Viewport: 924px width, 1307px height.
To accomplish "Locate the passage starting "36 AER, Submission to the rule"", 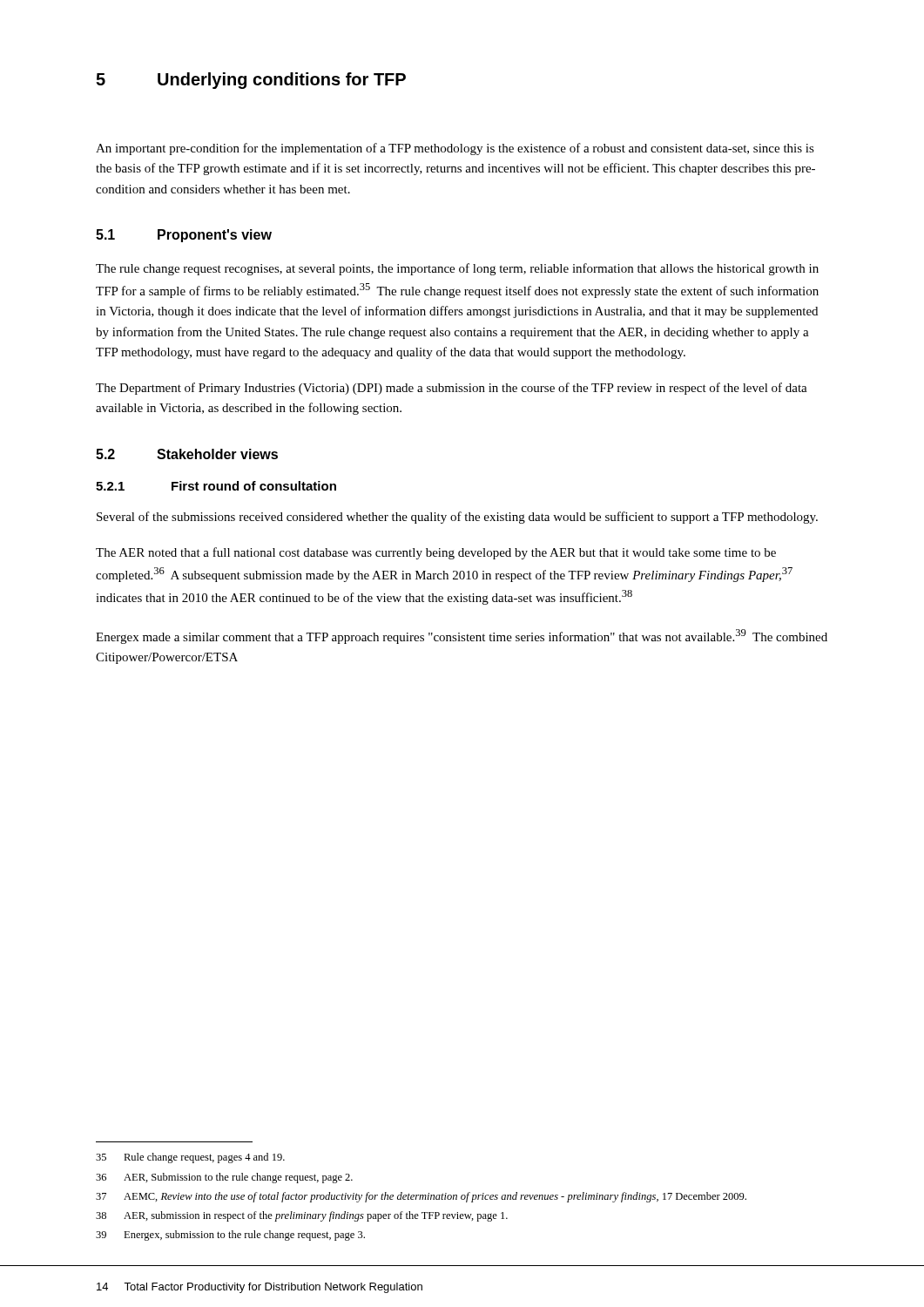I will pyautogui.click(x=224, y=1177).
